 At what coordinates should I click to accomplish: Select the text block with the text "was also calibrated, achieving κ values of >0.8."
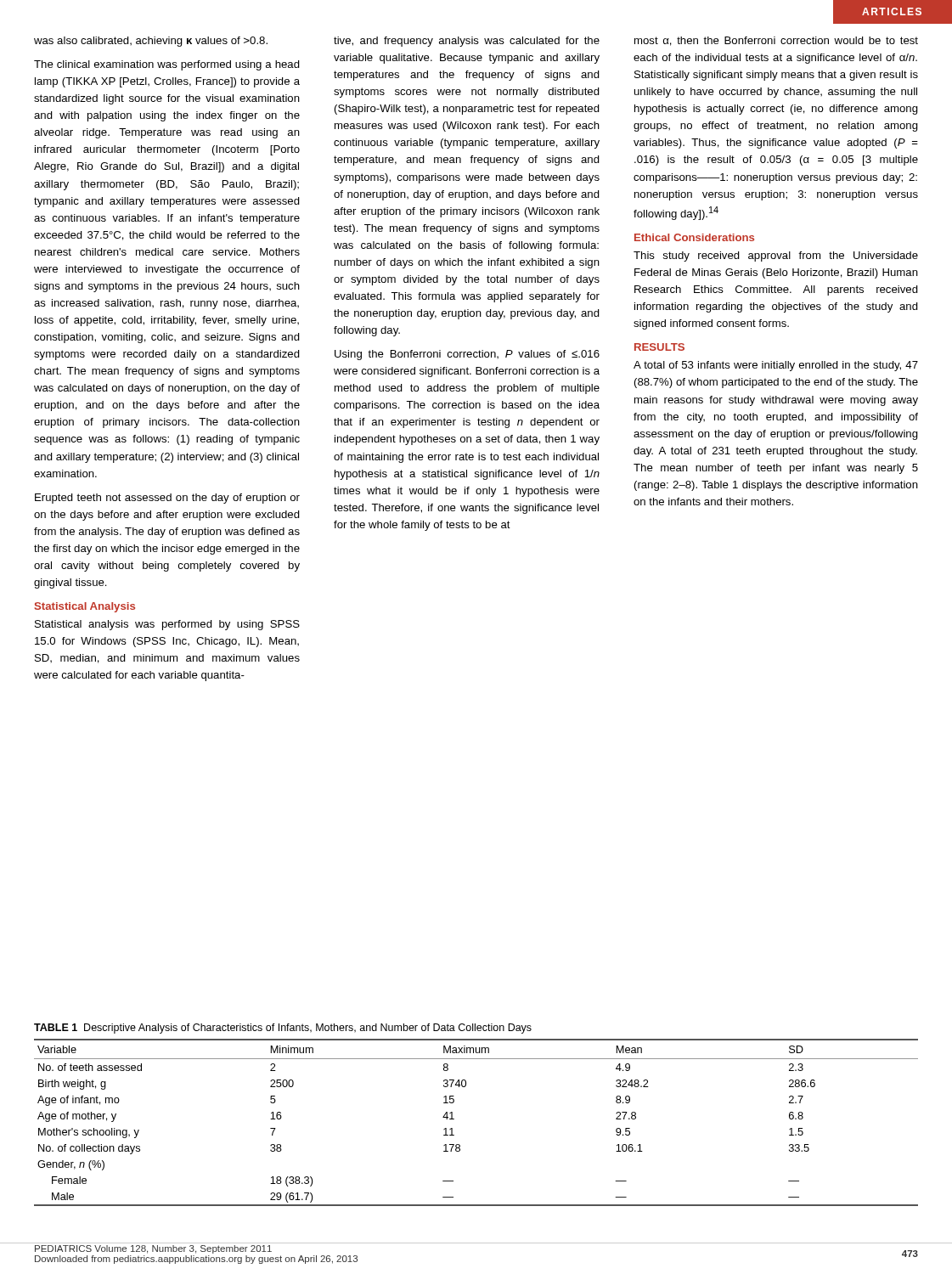167,312
